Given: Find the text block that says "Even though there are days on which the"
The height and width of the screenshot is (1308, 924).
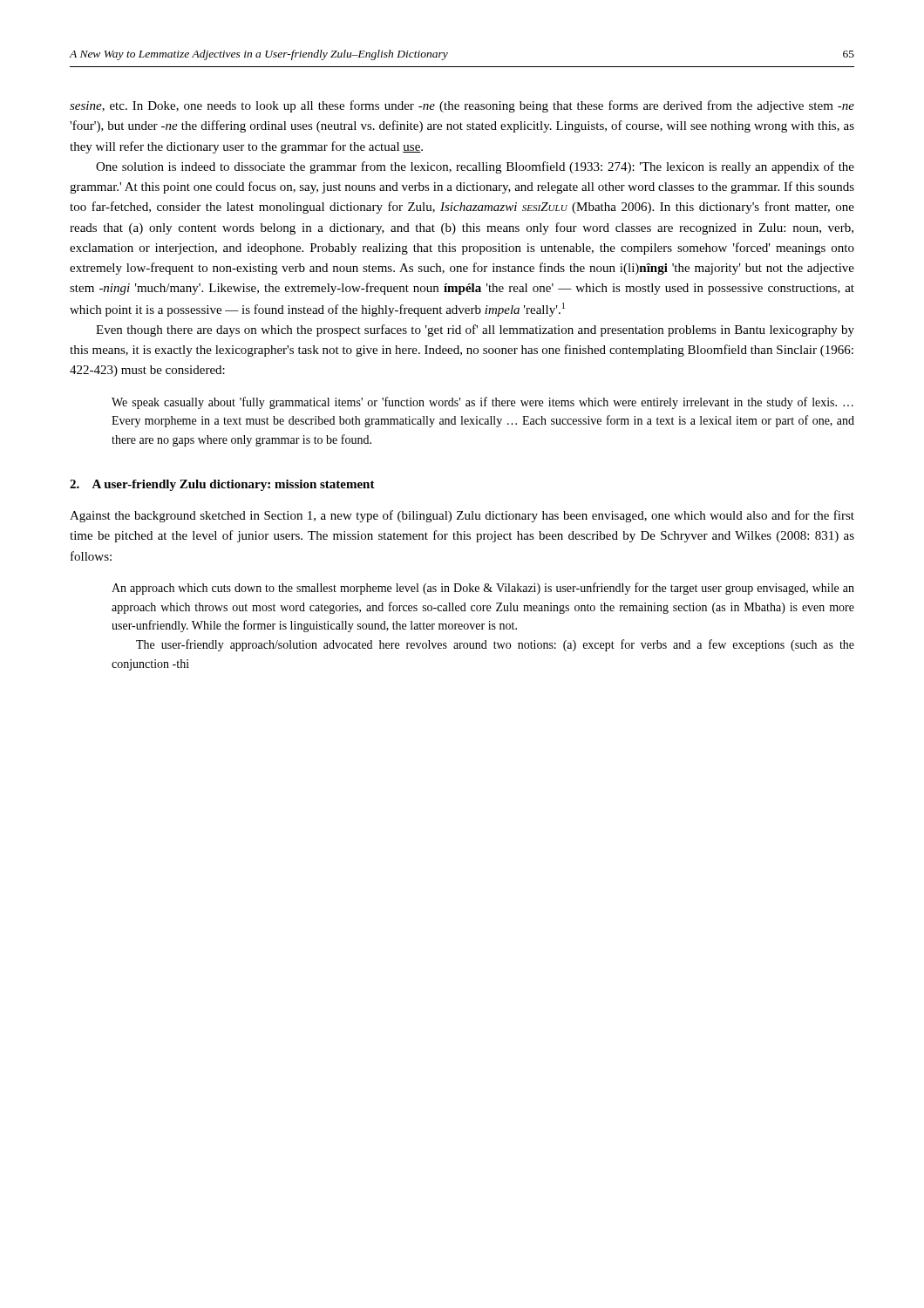Looking at the screenshot, I should click(x=462, y=350).
